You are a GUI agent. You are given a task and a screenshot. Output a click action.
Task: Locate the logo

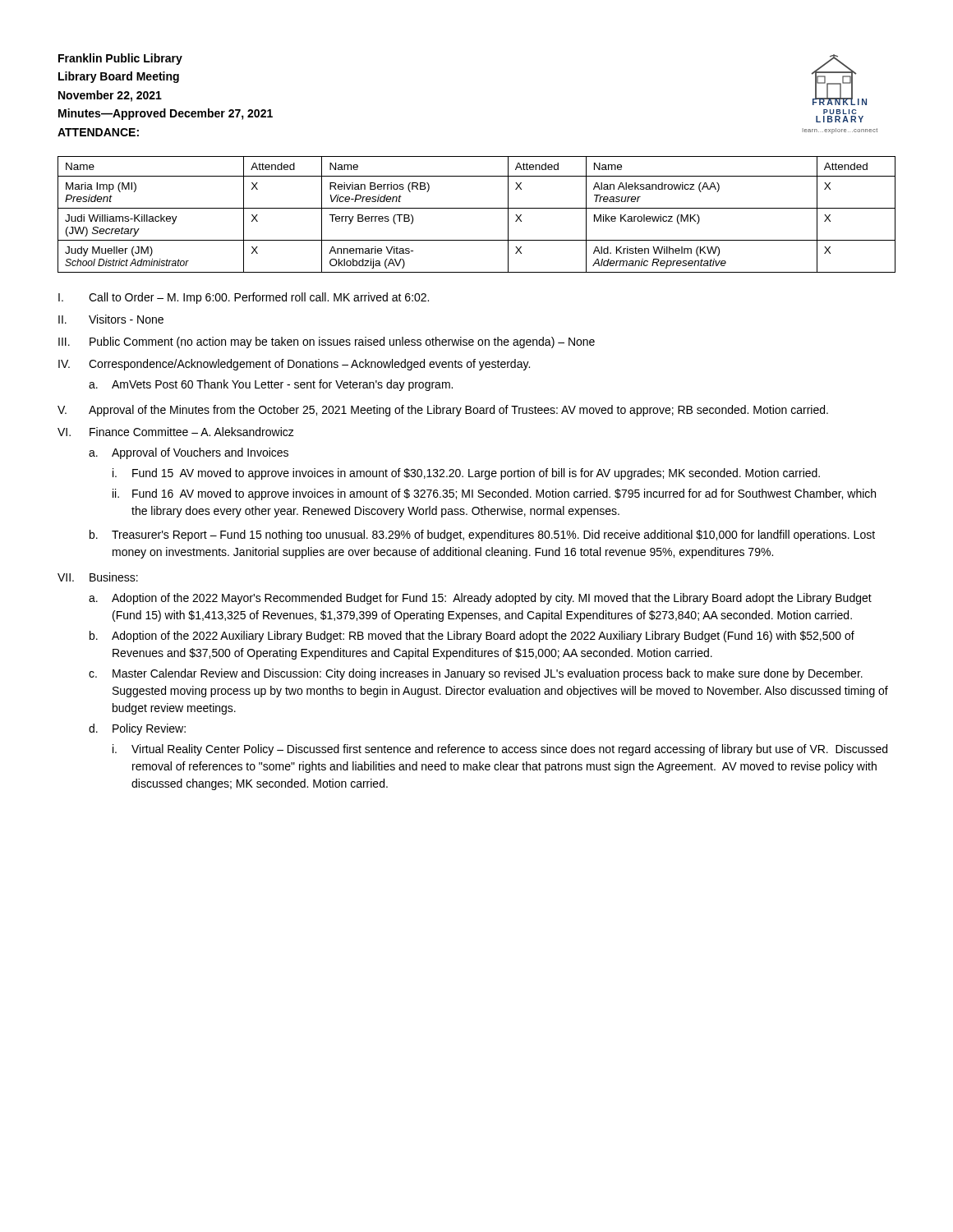coord(840,92)
